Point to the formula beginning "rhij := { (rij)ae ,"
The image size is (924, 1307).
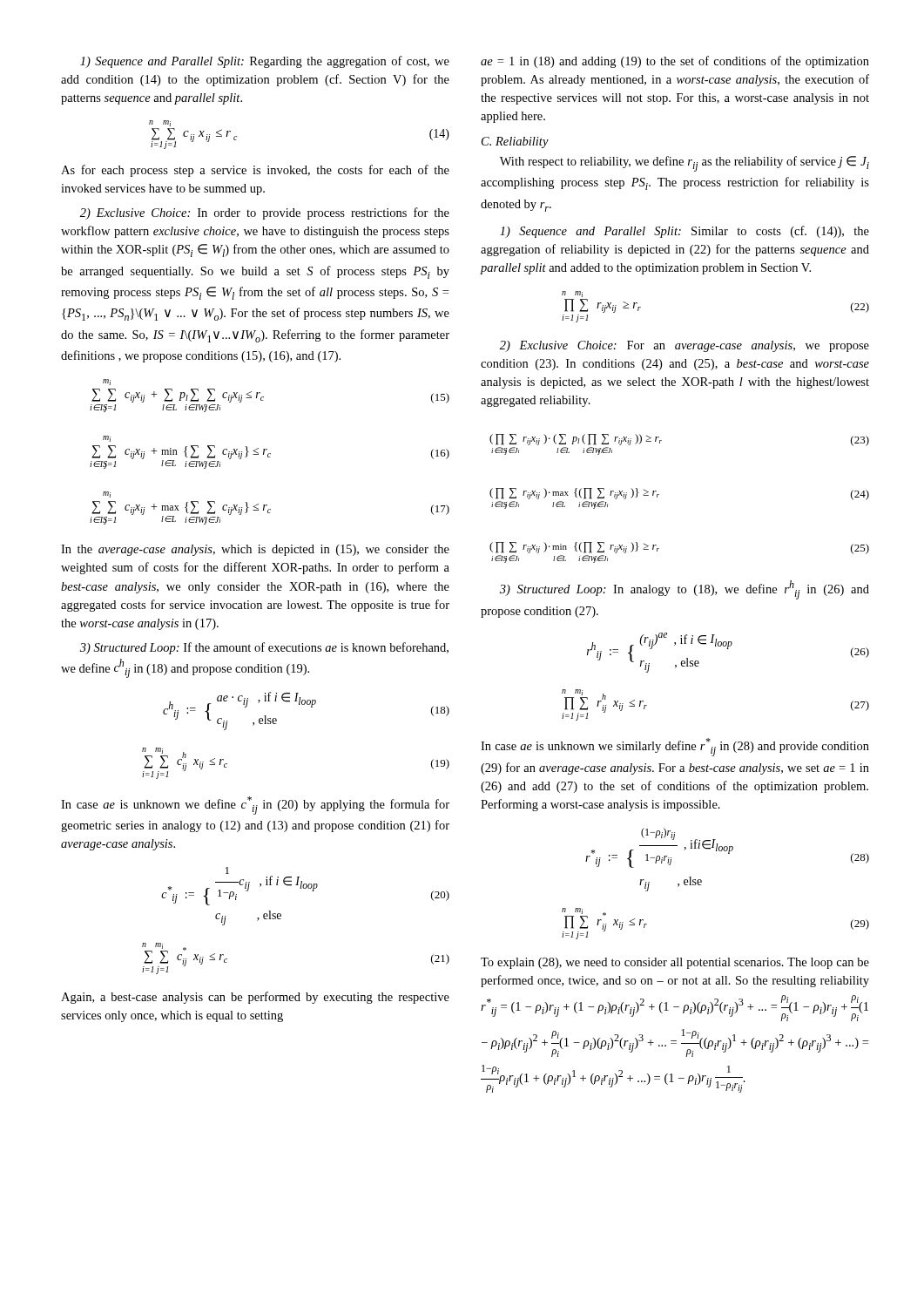[x=675, y=651]
